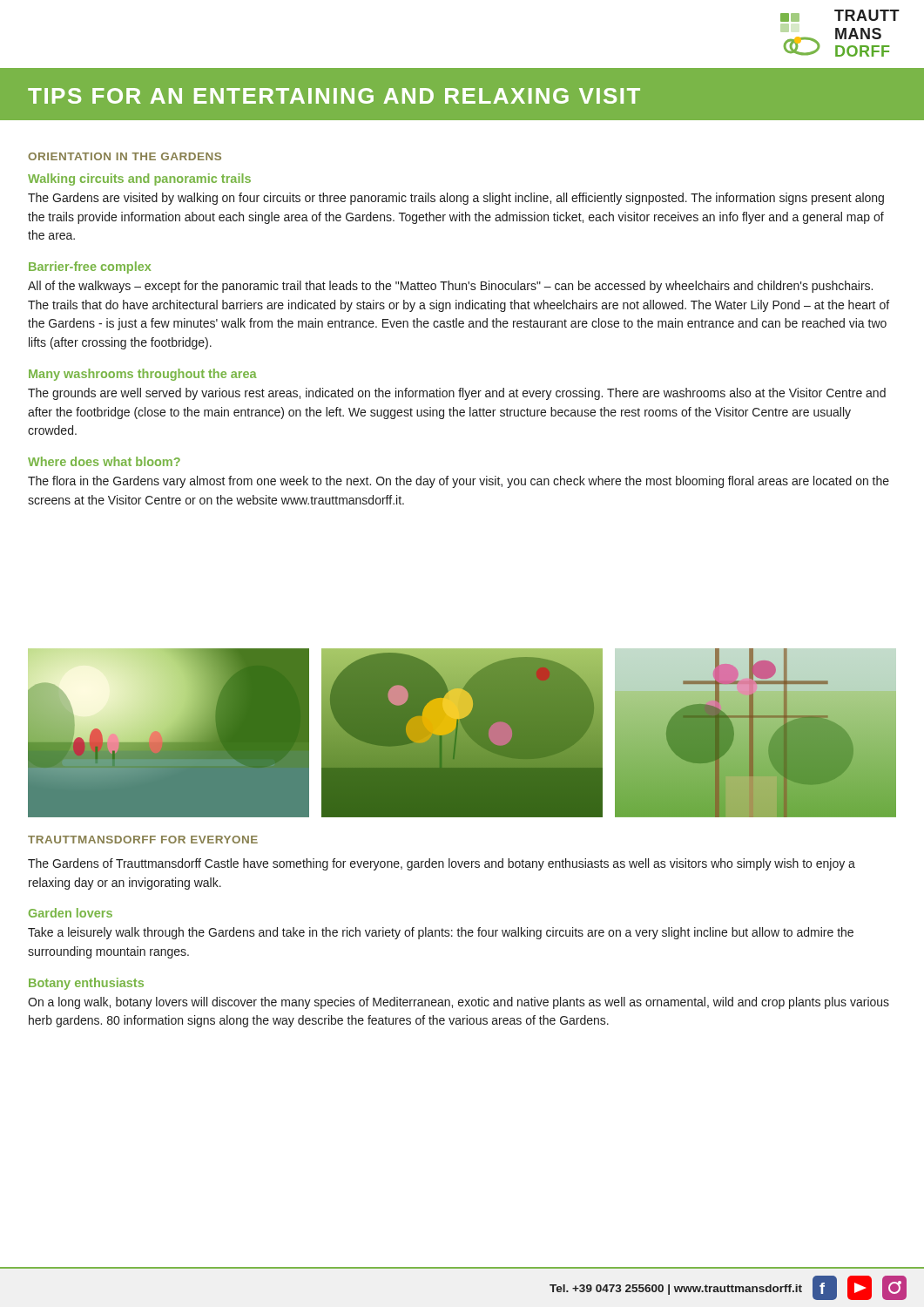Find the section header that reads "Where does what bloom?"
This screenshot has height=1307, width=924.
[104, 462]
